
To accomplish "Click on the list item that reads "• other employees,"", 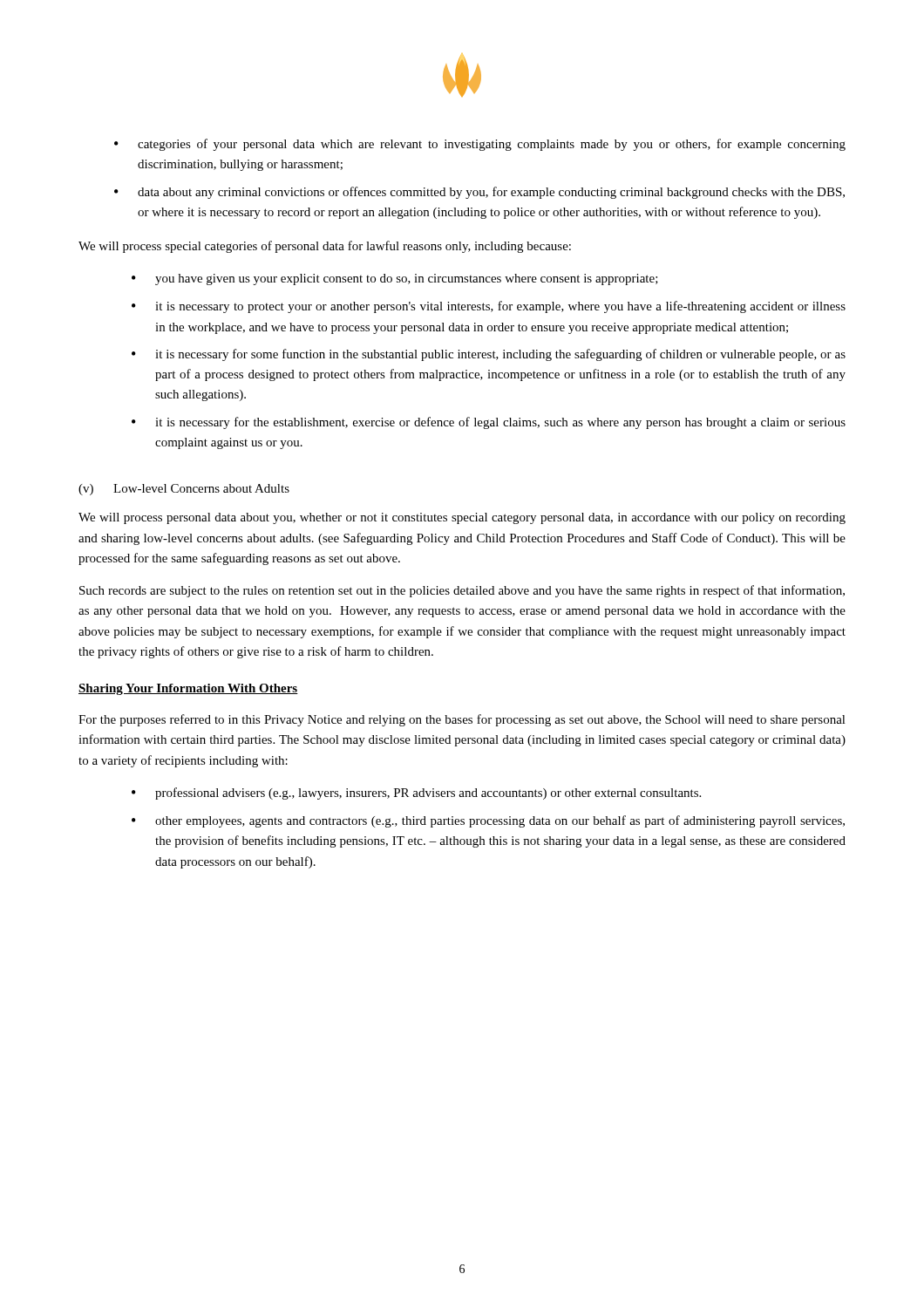I will [x=484, y=842].
